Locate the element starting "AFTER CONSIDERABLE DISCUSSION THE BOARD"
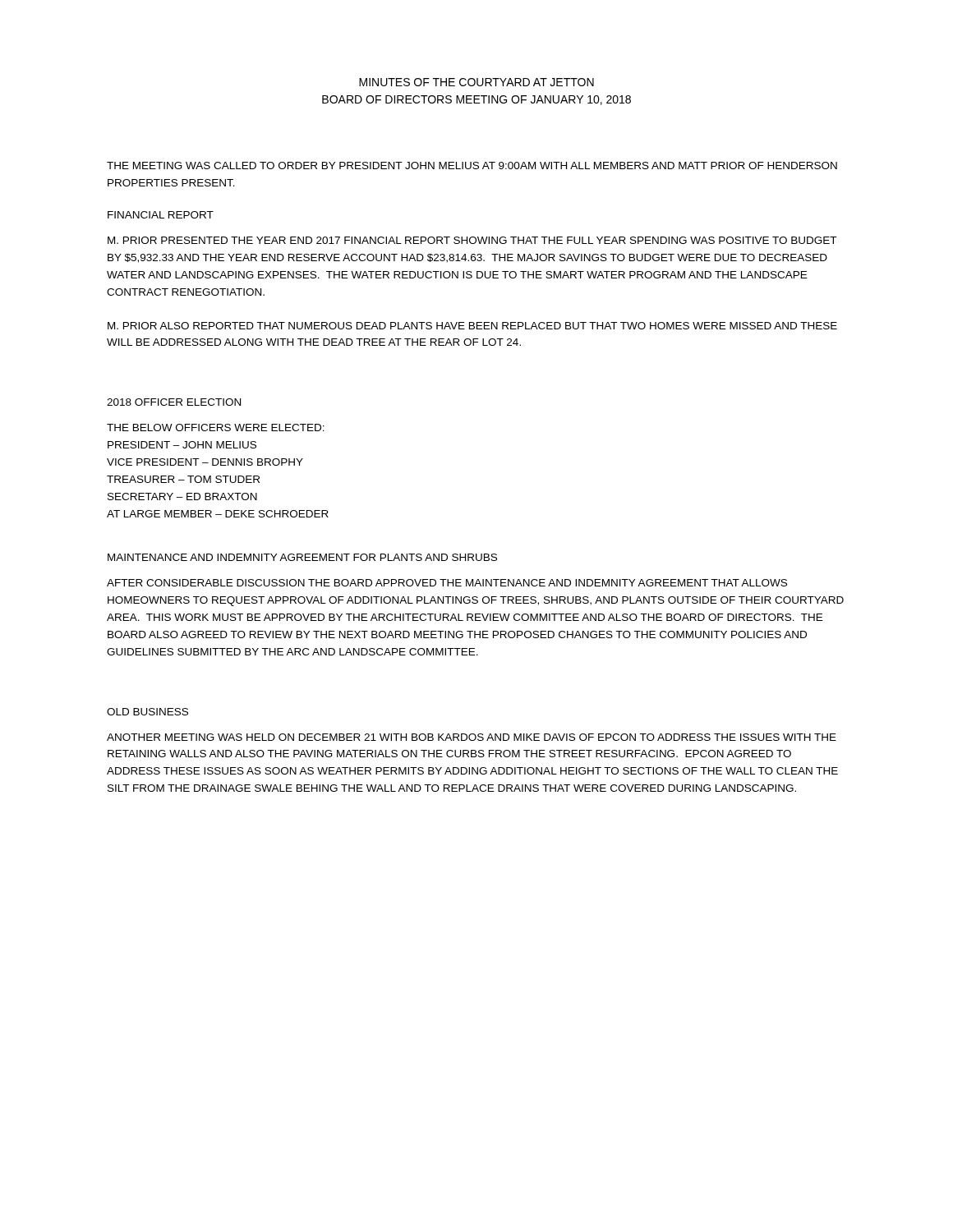The height and width of the screenshot is (1232, 953). click(475, 617)
